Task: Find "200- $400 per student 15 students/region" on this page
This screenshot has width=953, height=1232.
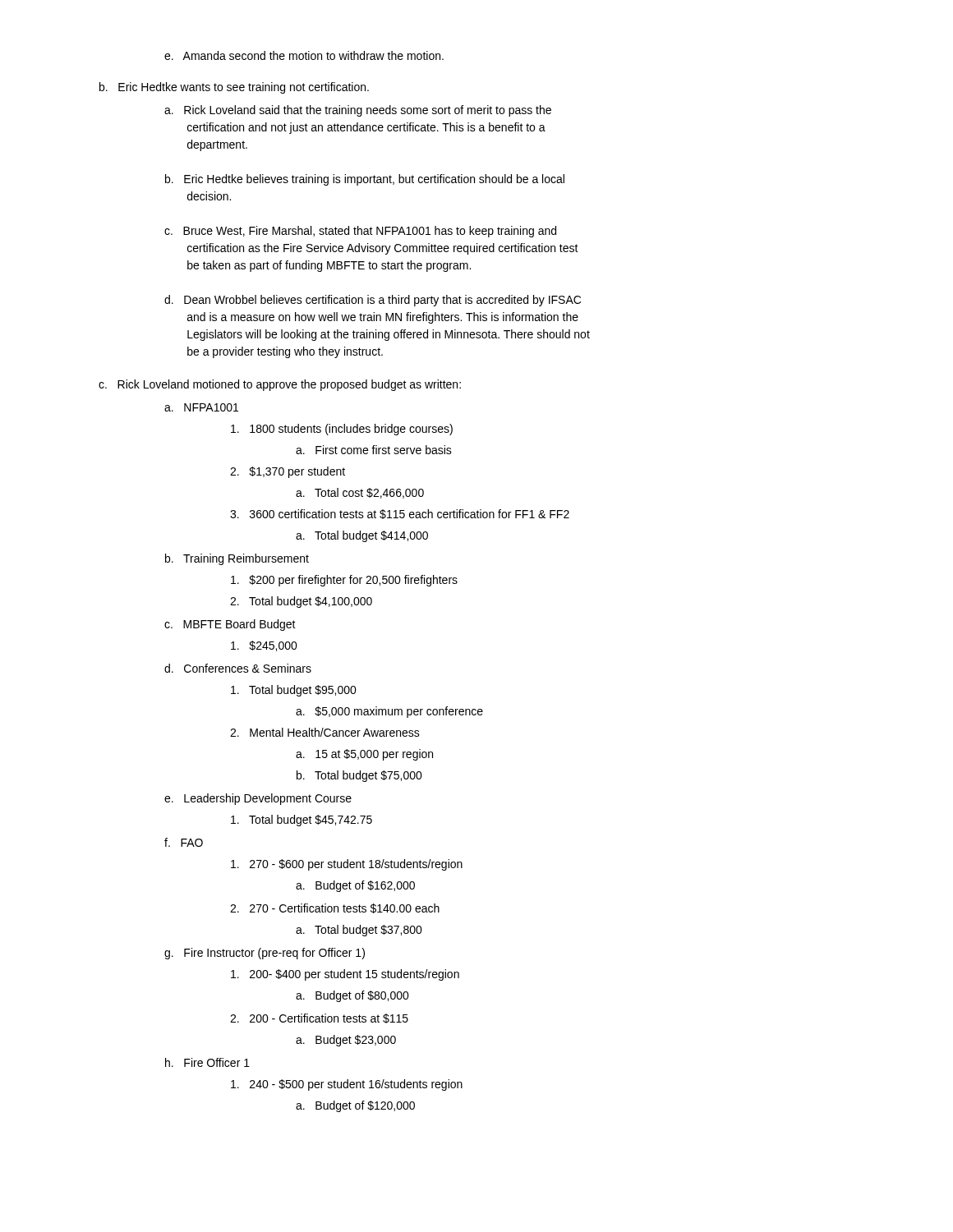Action: (x=345, y=974)
